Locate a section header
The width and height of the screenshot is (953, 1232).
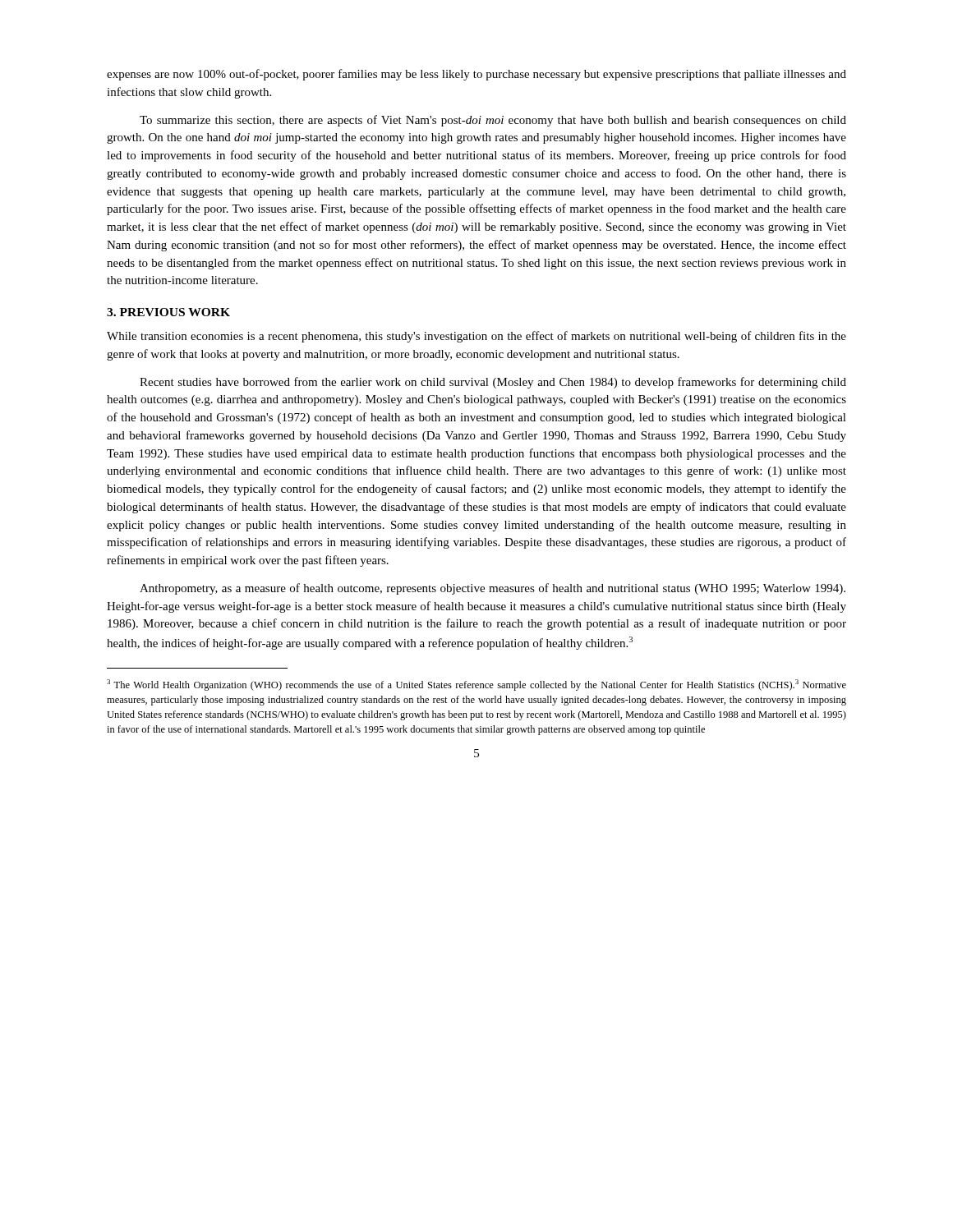168,312
